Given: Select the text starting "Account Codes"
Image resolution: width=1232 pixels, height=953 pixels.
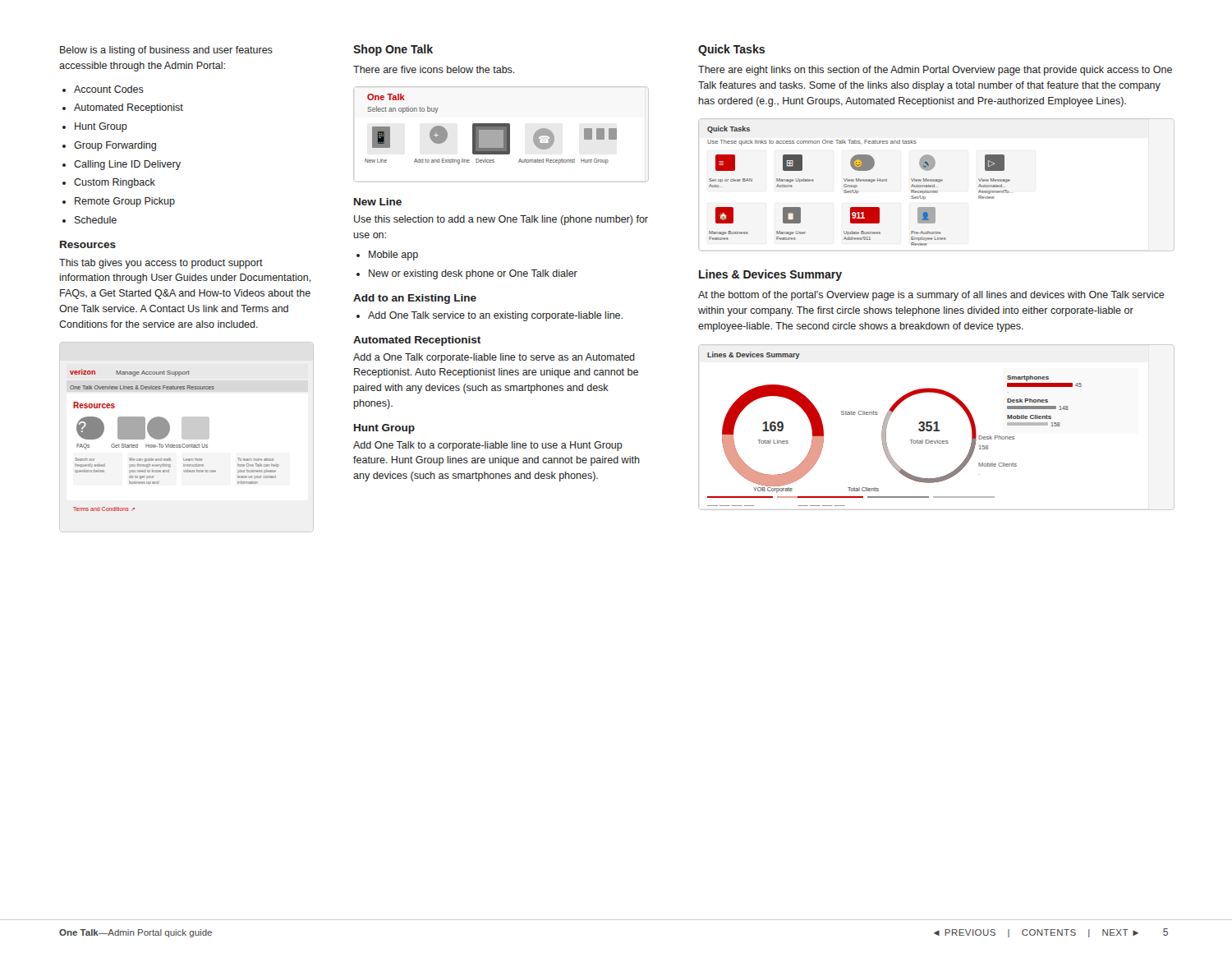Looking at the screenshot, I should click(x=109, y=89).
